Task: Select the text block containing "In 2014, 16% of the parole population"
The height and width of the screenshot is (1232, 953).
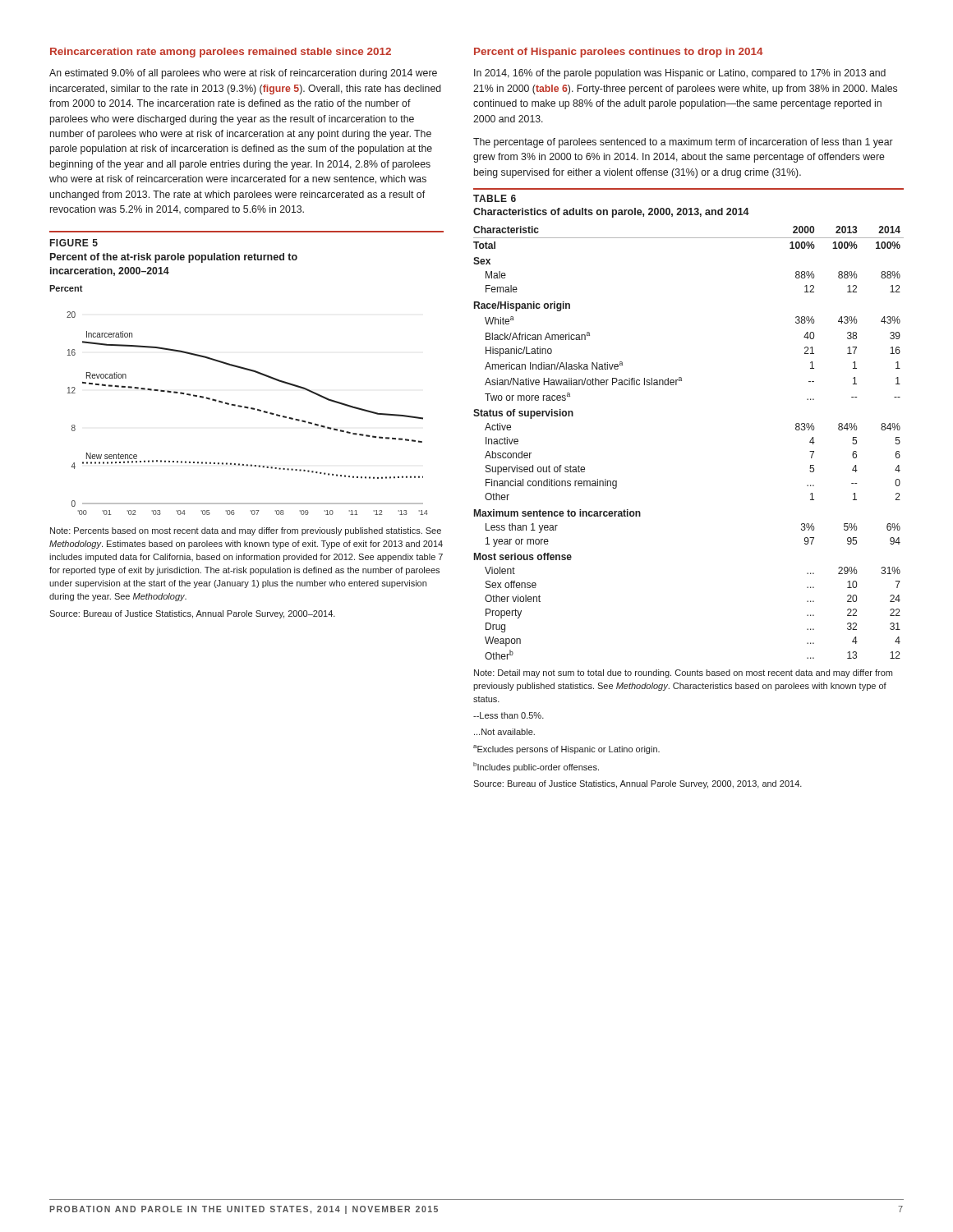Action: pyautogui.click(x=685, y=96)
